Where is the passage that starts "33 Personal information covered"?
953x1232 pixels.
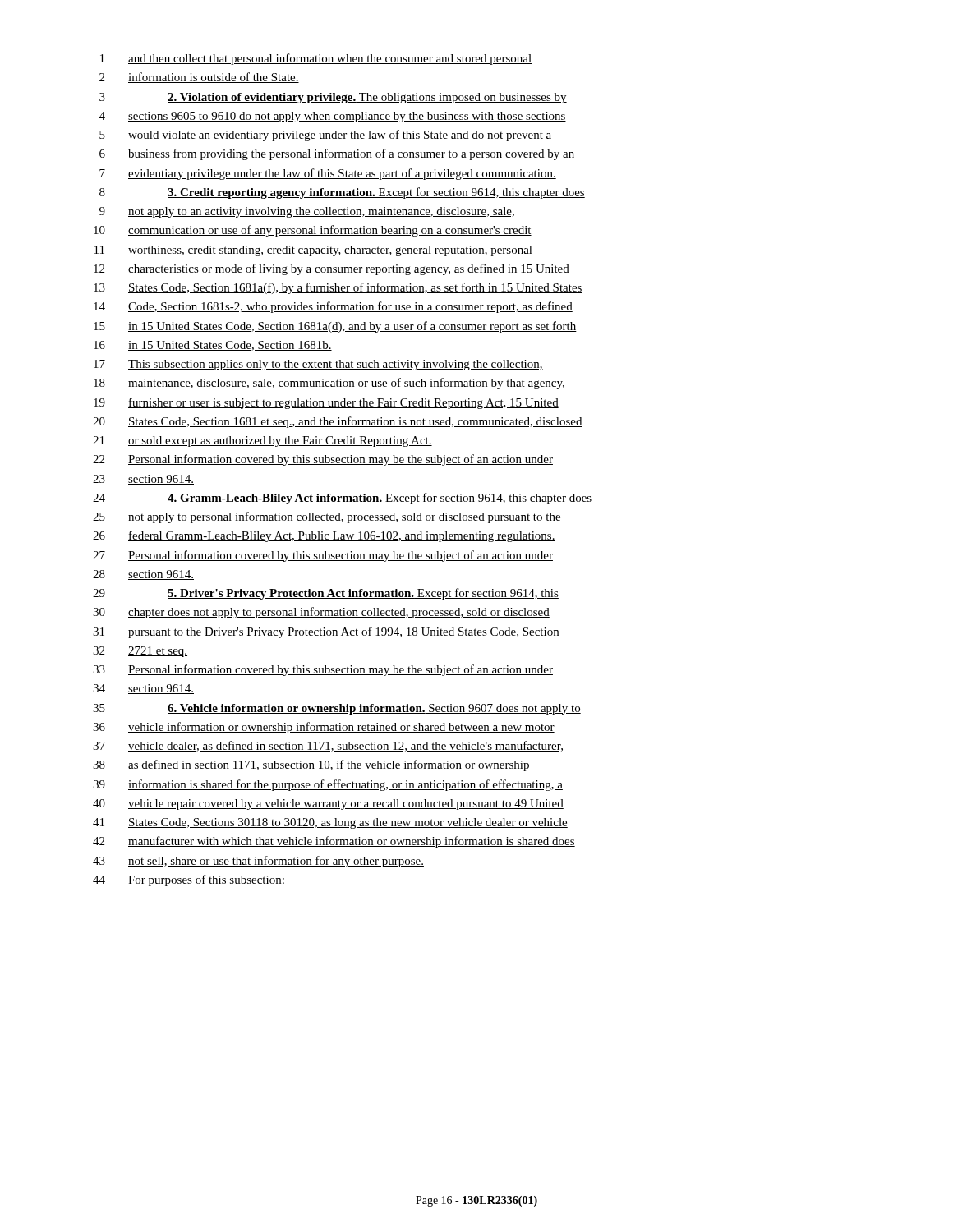468,679
